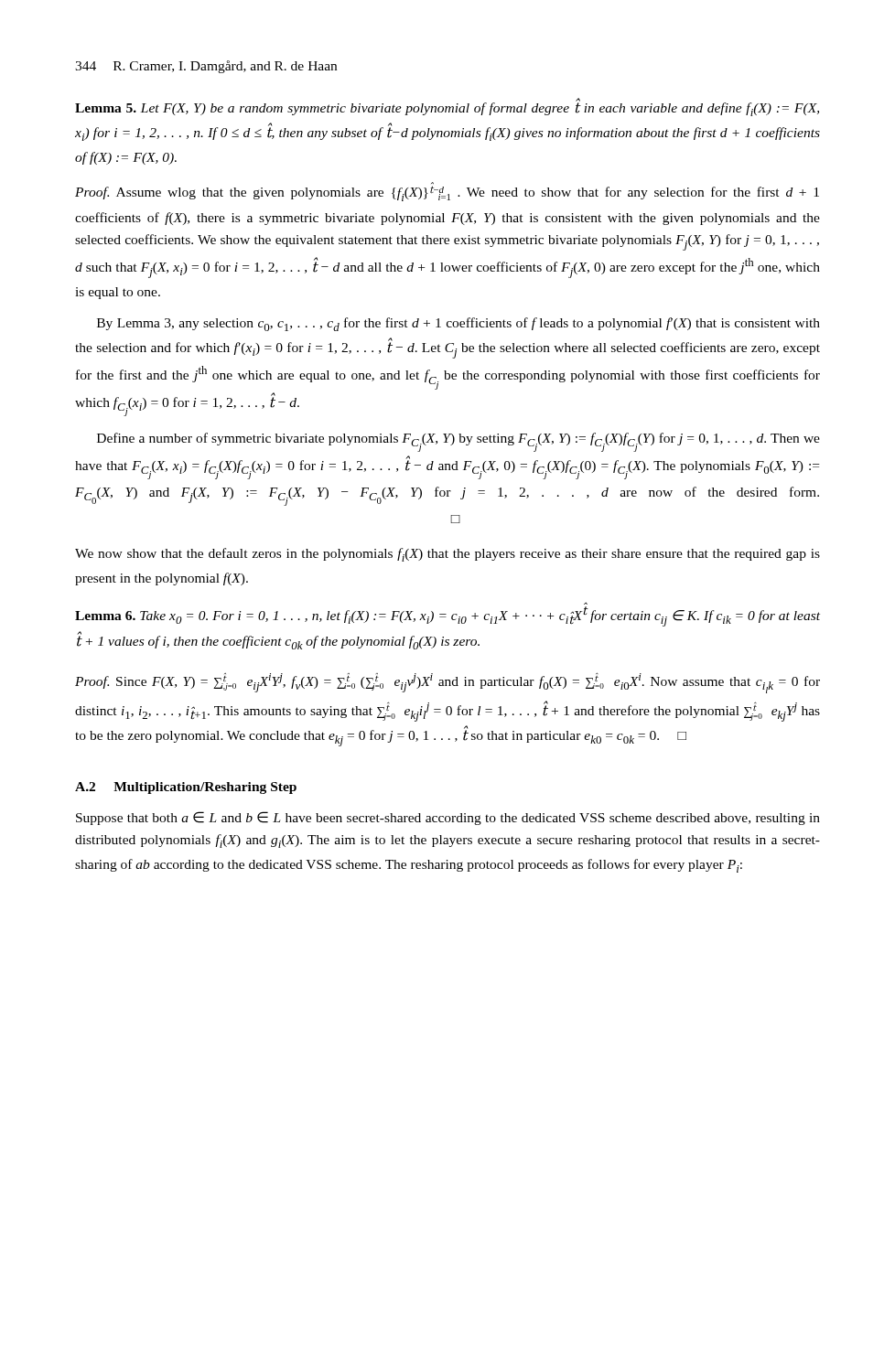895x1372 pixels.
Task: Click on the section header that reads "A.2 Multiplication/Resharing Step"
Action: click(x=186, y=788)
